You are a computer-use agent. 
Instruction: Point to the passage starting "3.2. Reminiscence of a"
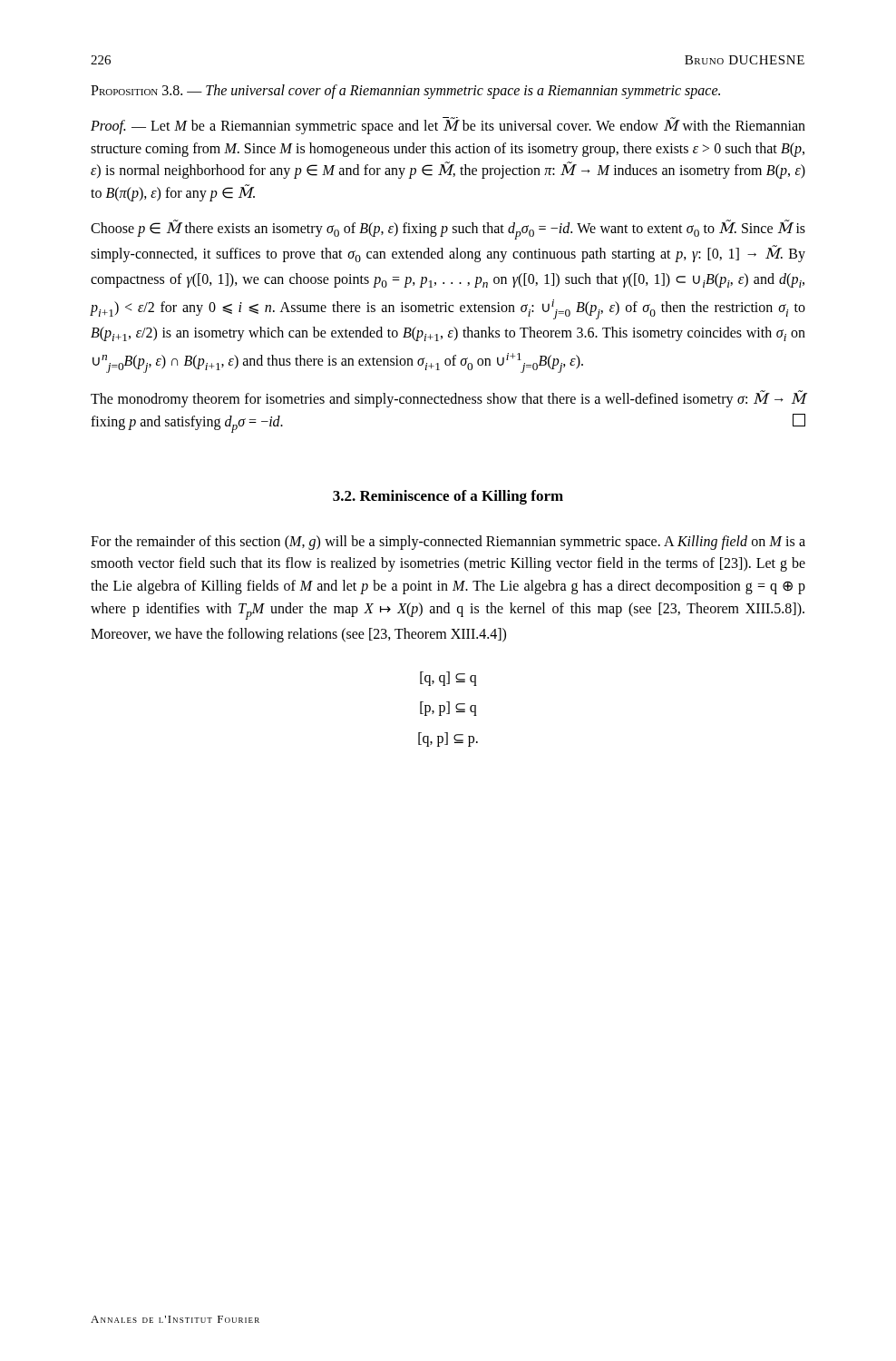tap(448, 496)
